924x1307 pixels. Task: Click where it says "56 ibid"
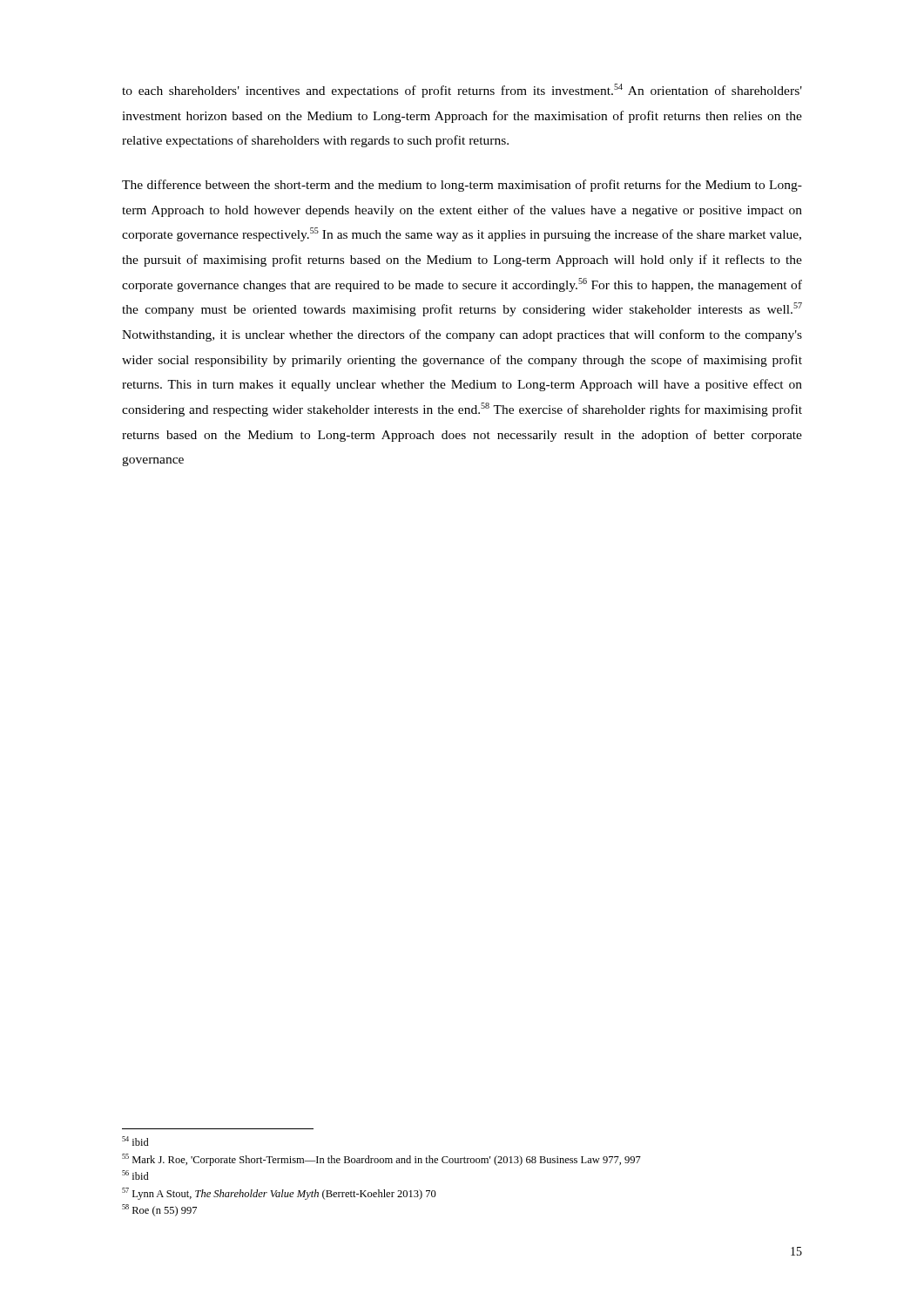point(135,1176)
